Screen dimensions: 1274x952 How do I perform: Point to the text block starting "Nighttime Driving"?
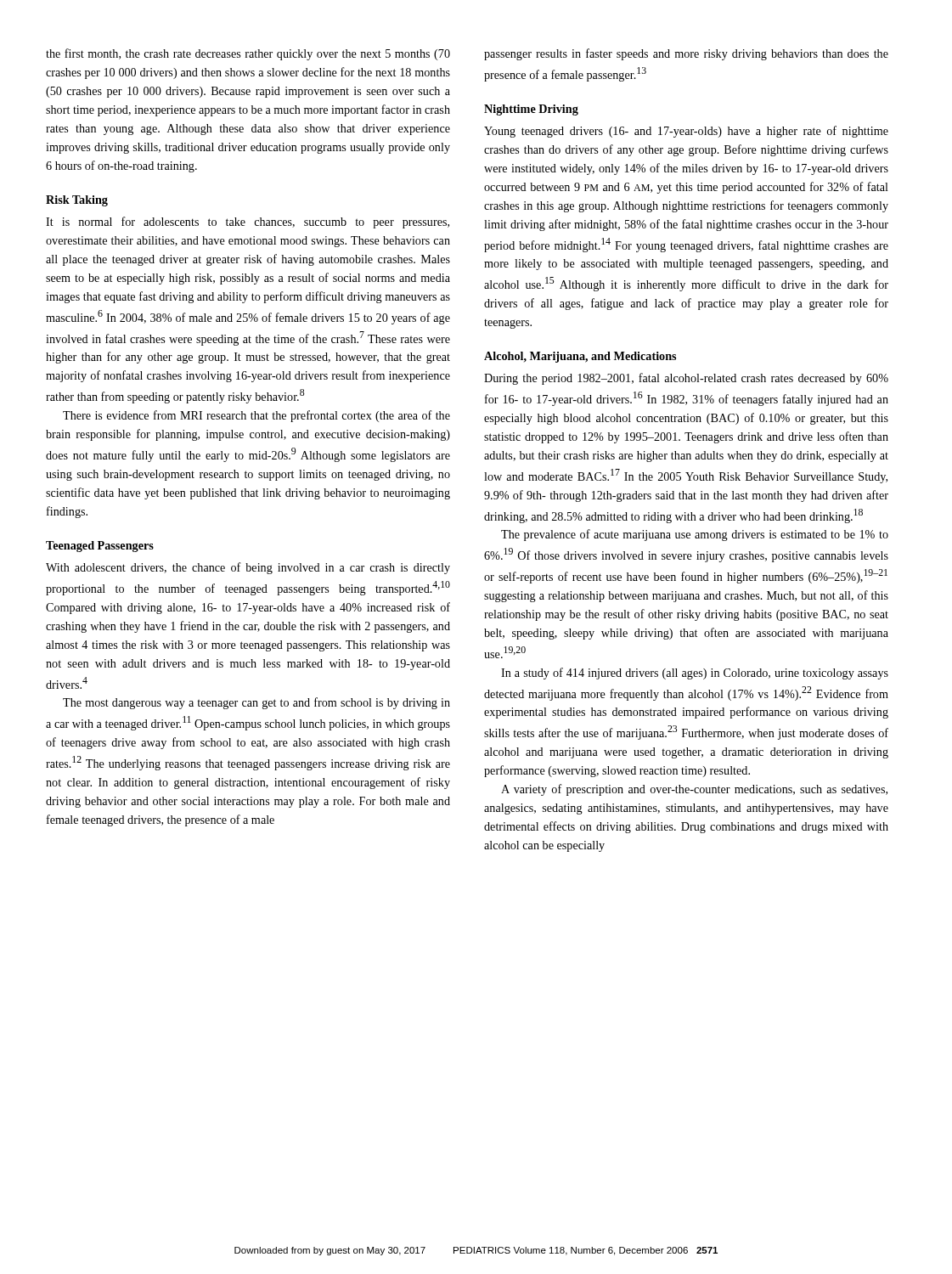pyautogui.click(x=531, y=110)
